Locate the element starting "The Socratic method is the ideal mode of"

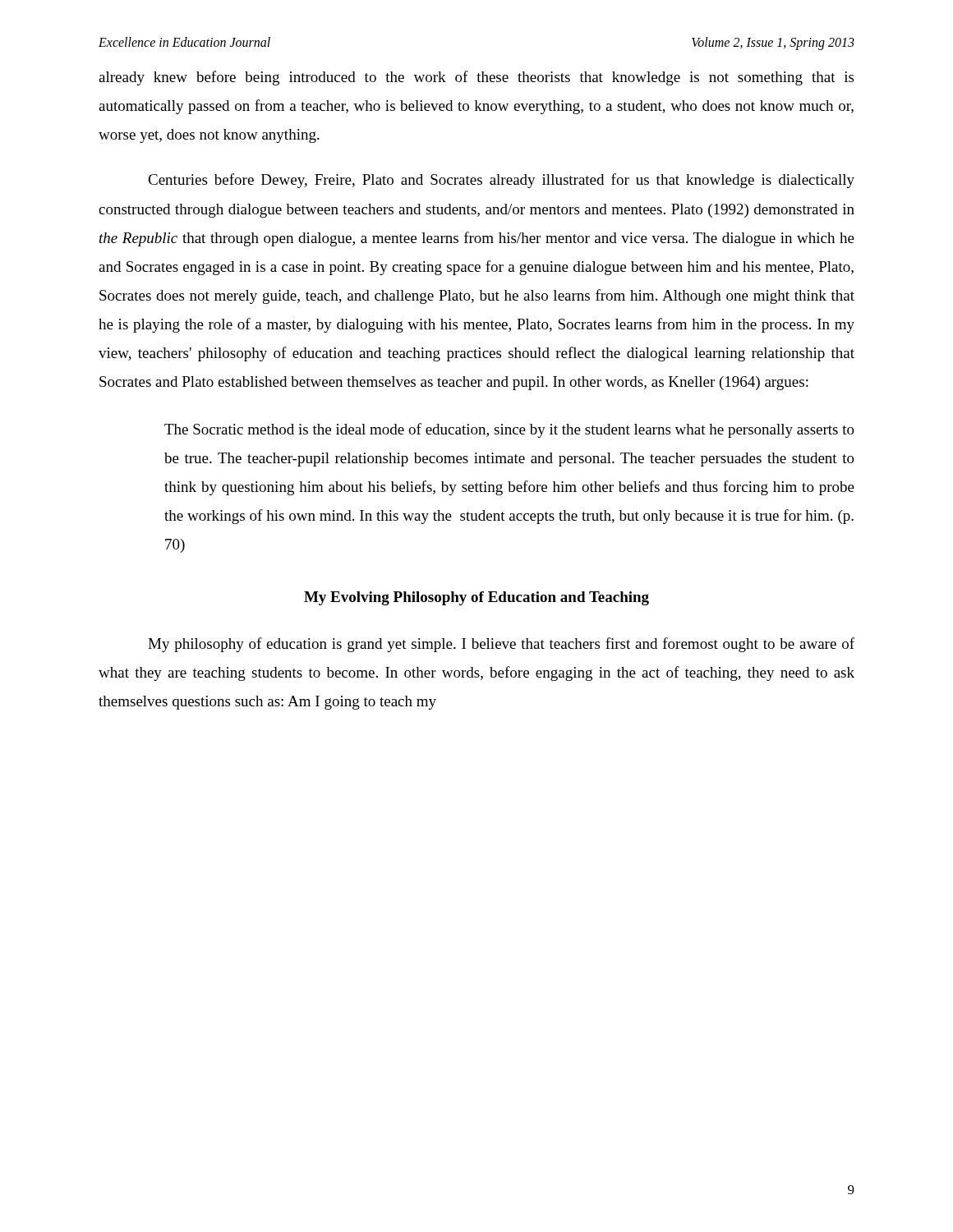pyautogui.click(x=509, y=486)
